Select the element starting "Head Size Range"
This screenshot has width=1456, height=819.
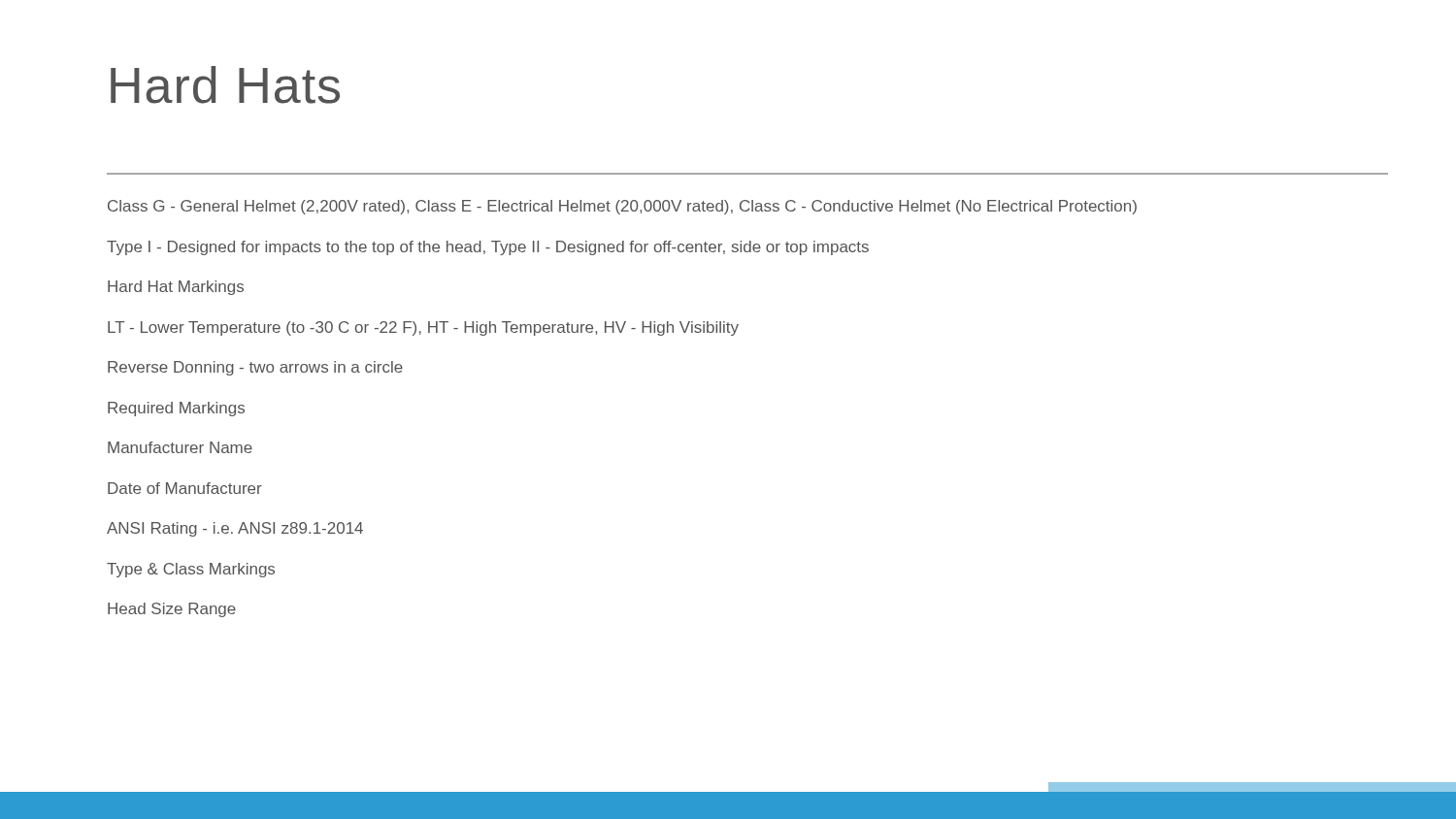[171, 609]
